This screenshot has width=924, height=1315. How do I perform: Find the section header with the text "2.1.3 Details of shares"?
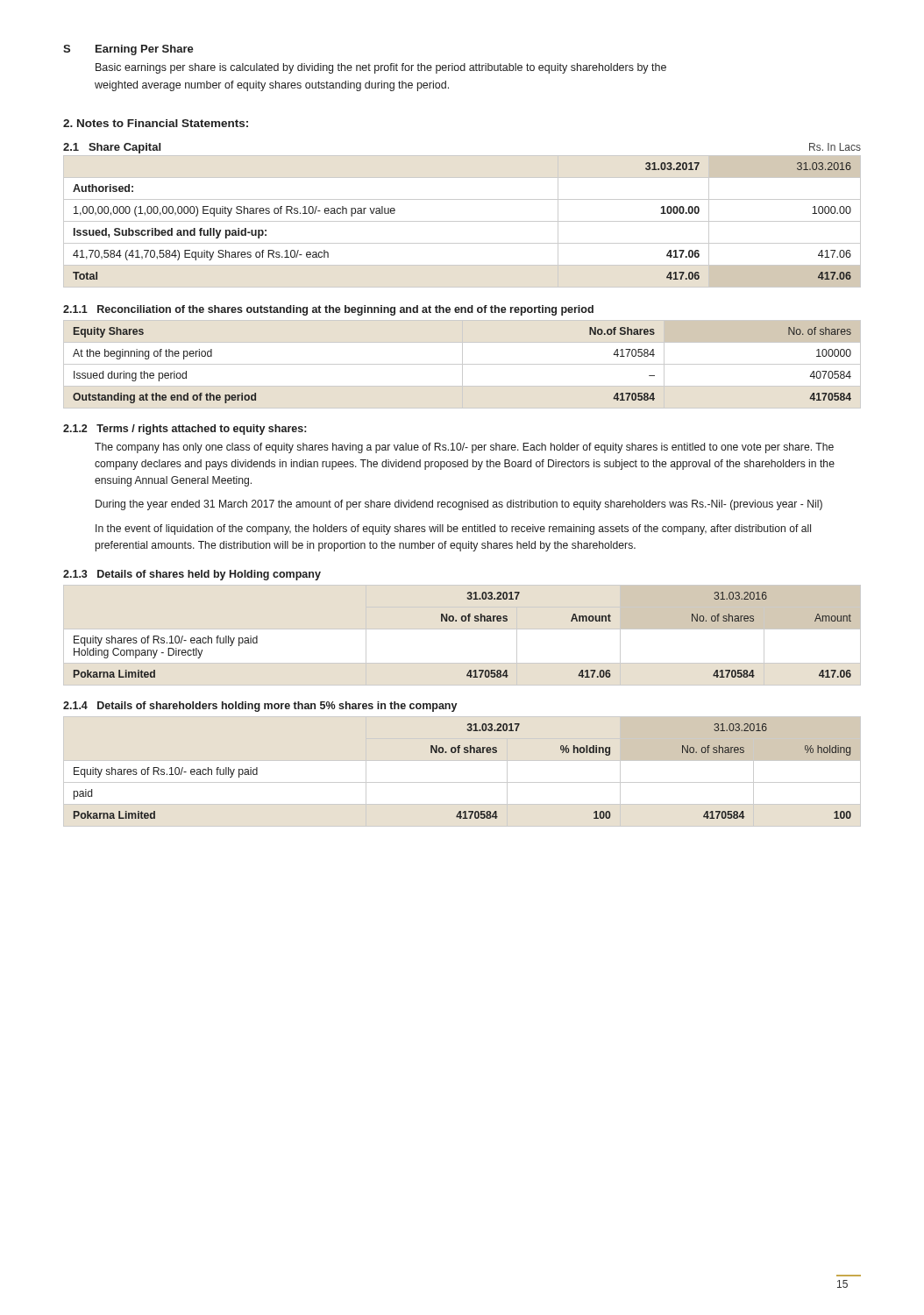click(192, 574)
